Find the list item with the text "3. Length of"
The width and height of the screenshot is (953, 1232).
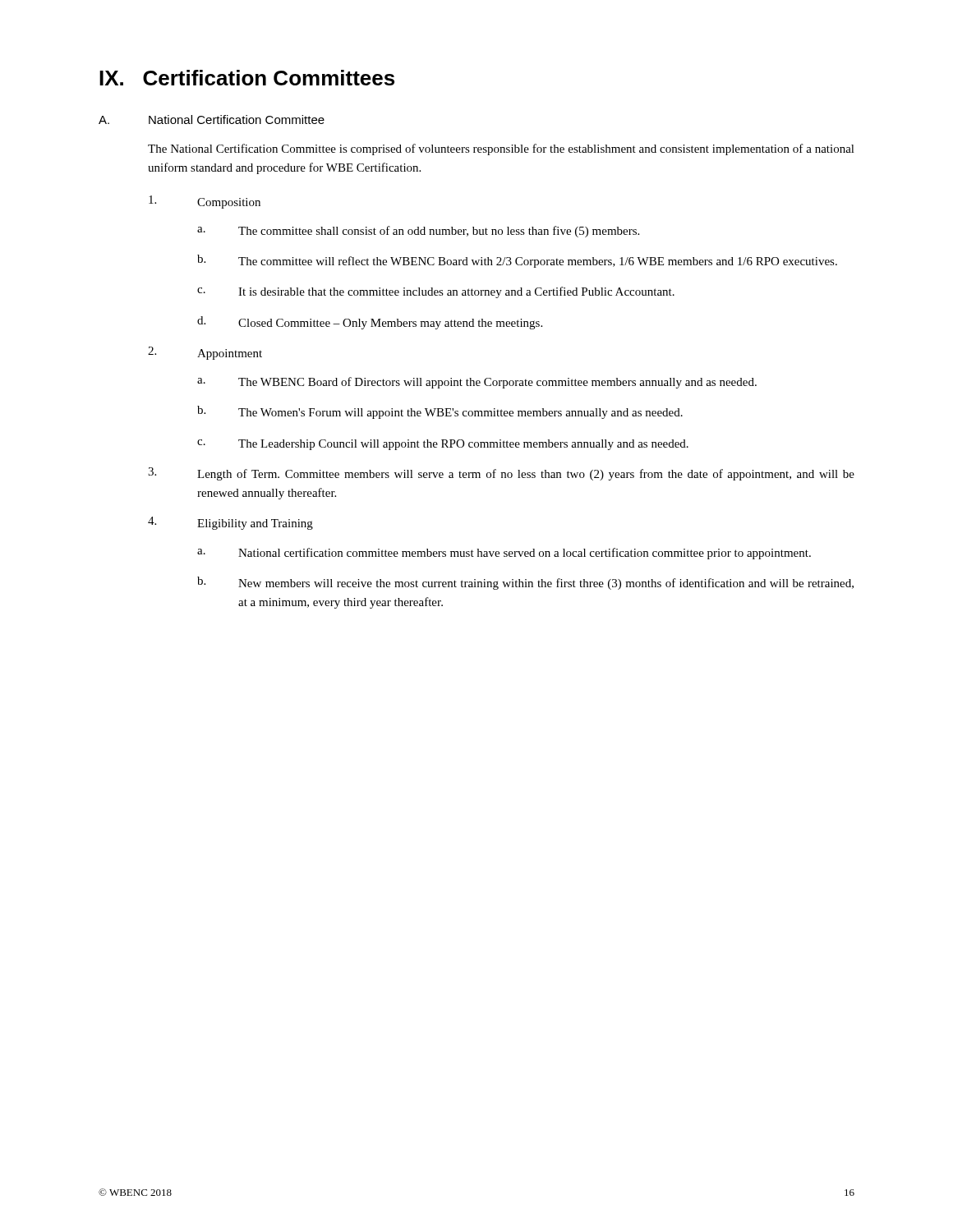[x=501, y=484]
